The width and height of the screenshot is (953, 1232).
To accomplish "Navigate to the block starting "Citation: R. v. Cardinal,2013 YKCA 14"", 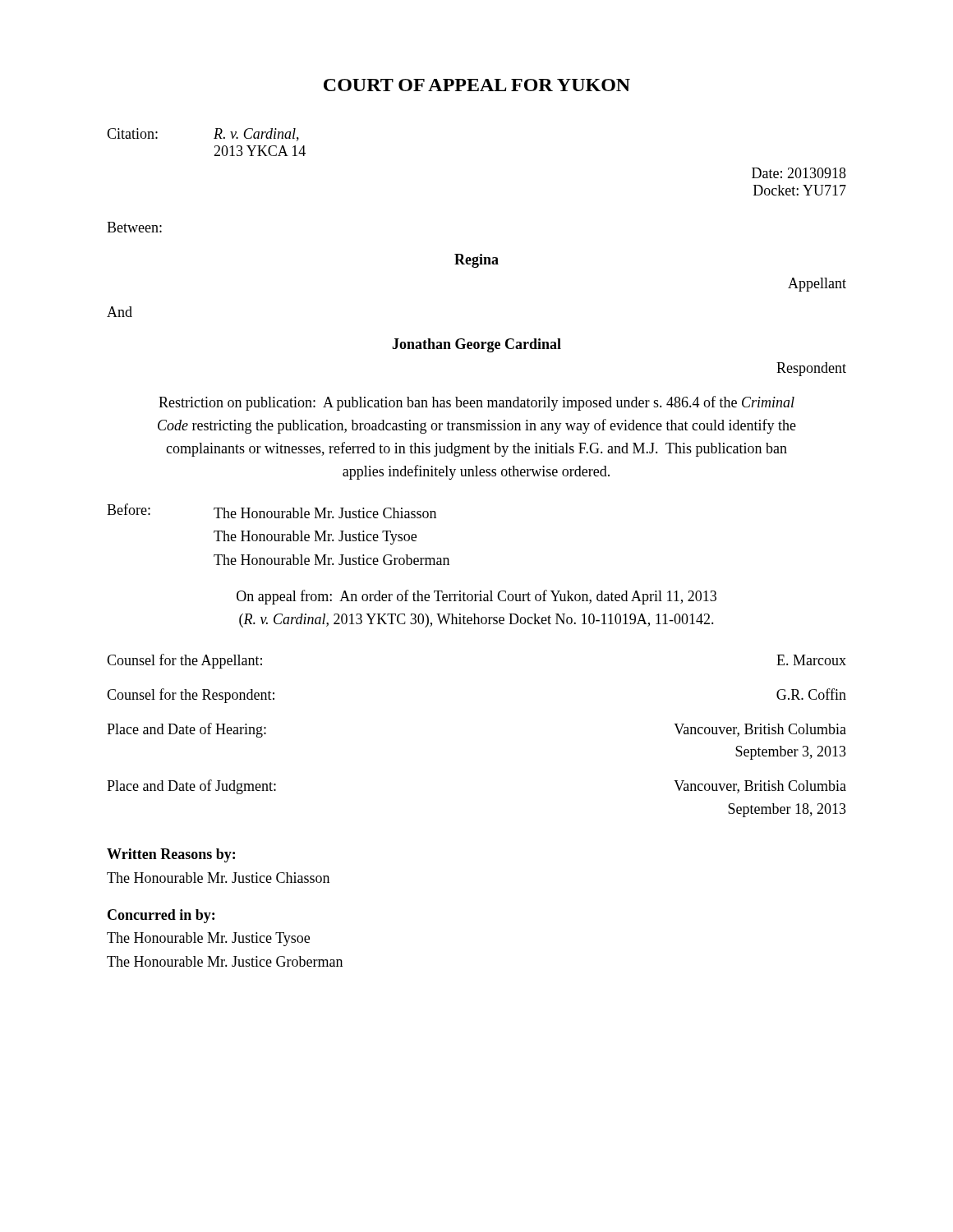I will pos(137,134).
